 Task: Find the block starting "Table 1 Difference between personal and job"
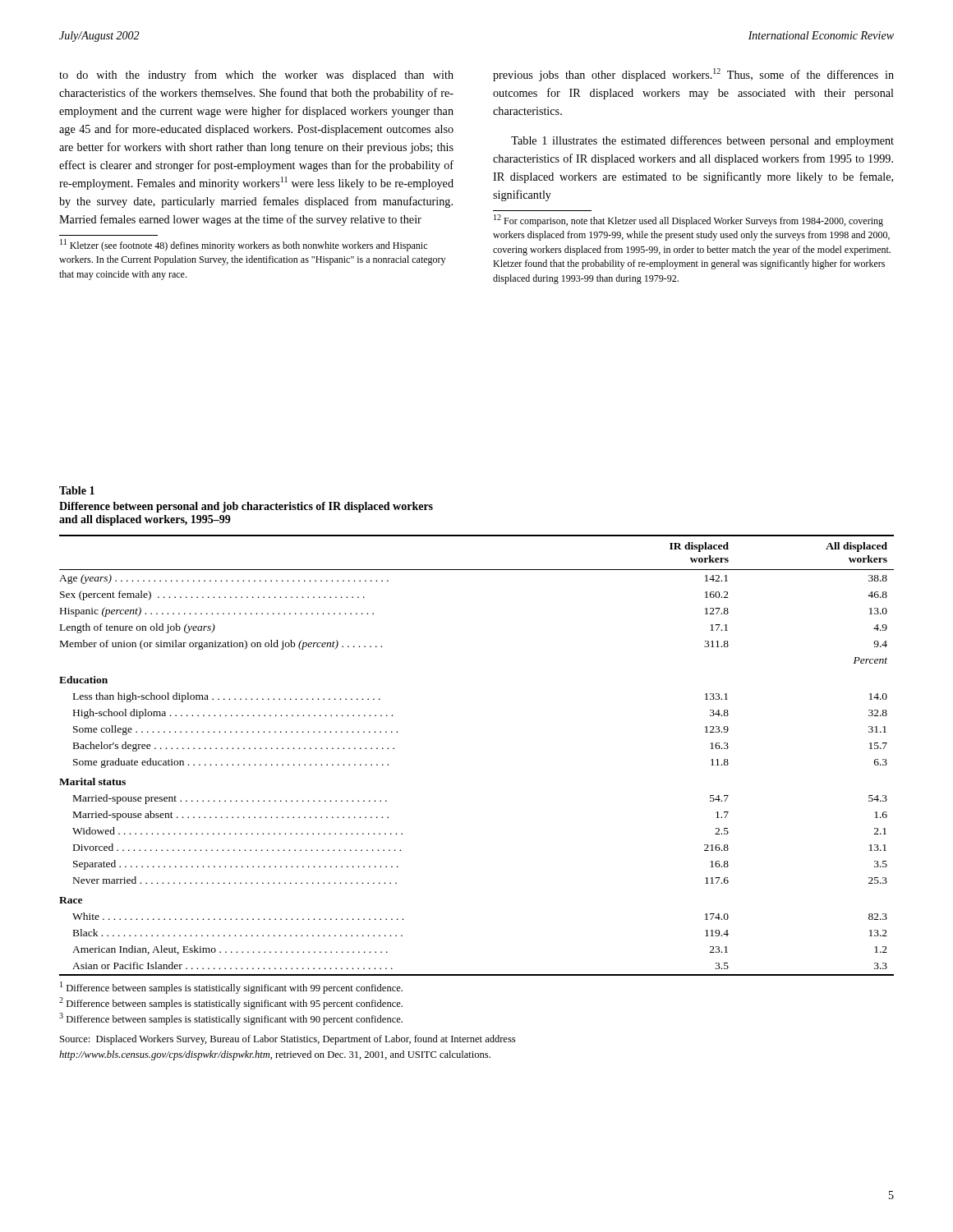pyautogui.click(x=77, y=490)
